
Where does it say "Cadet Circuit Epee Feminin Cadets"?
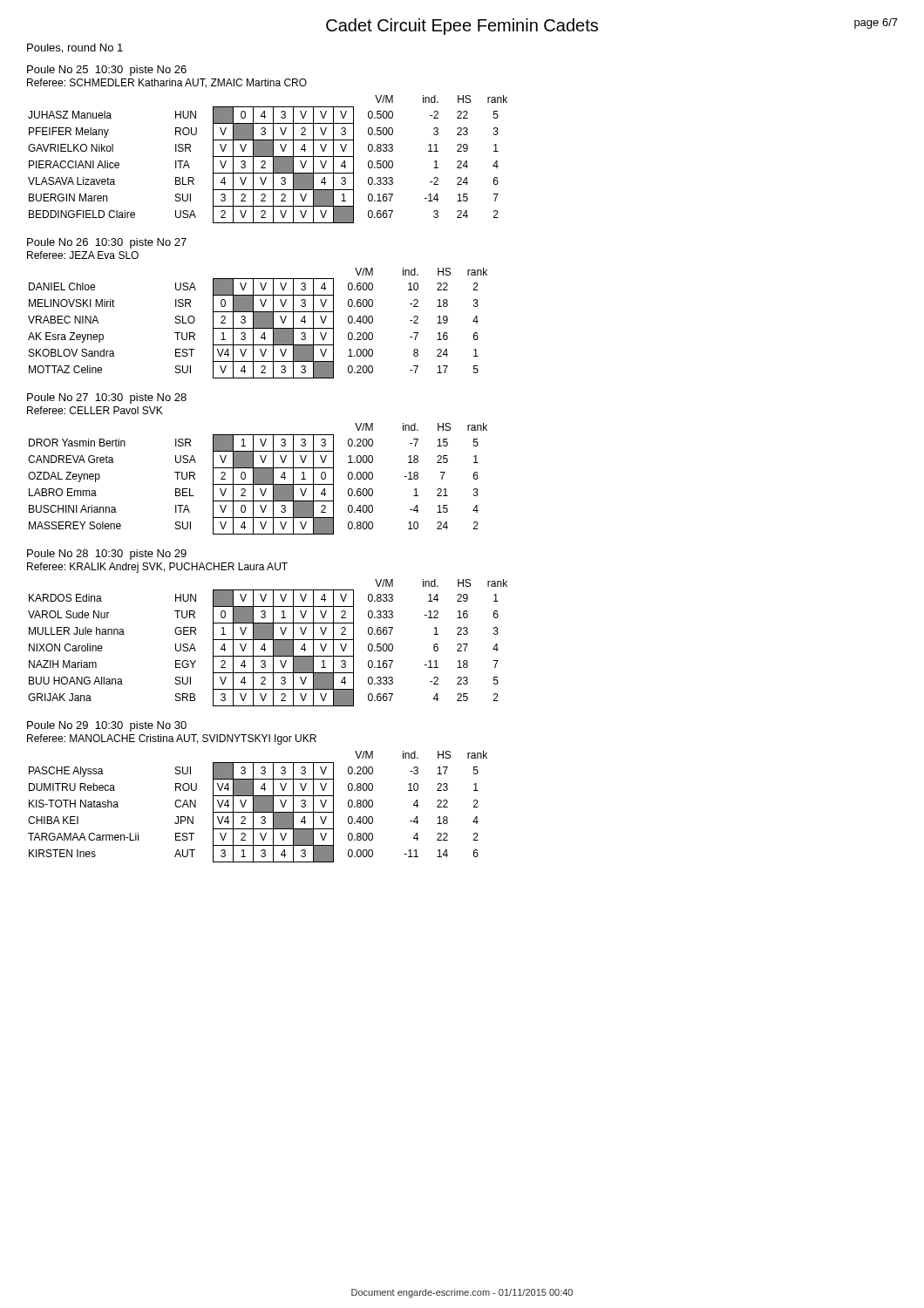[x=462, y=25]
